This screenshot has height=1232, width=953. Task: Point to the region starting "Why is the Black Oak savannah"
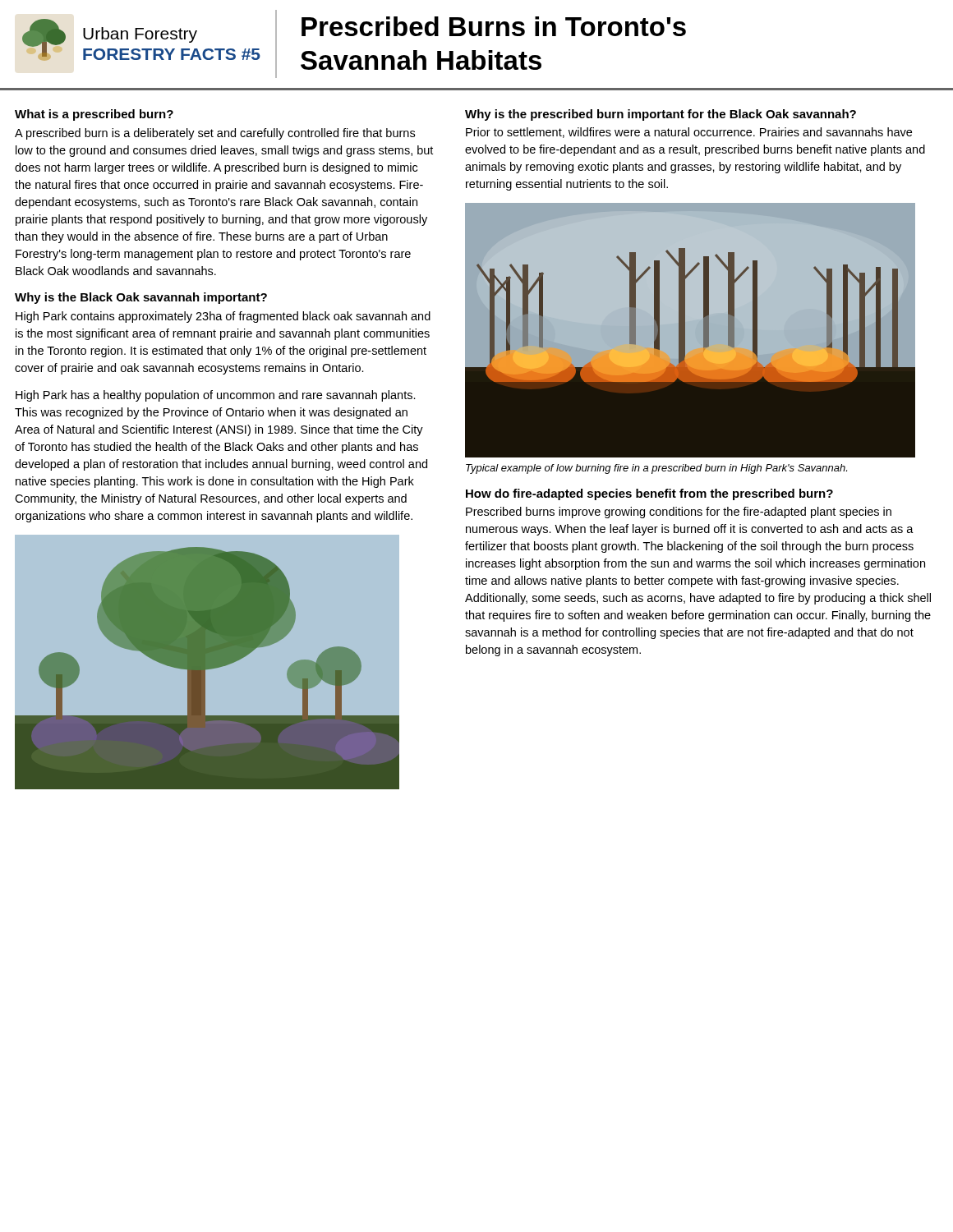coord(141,297)
